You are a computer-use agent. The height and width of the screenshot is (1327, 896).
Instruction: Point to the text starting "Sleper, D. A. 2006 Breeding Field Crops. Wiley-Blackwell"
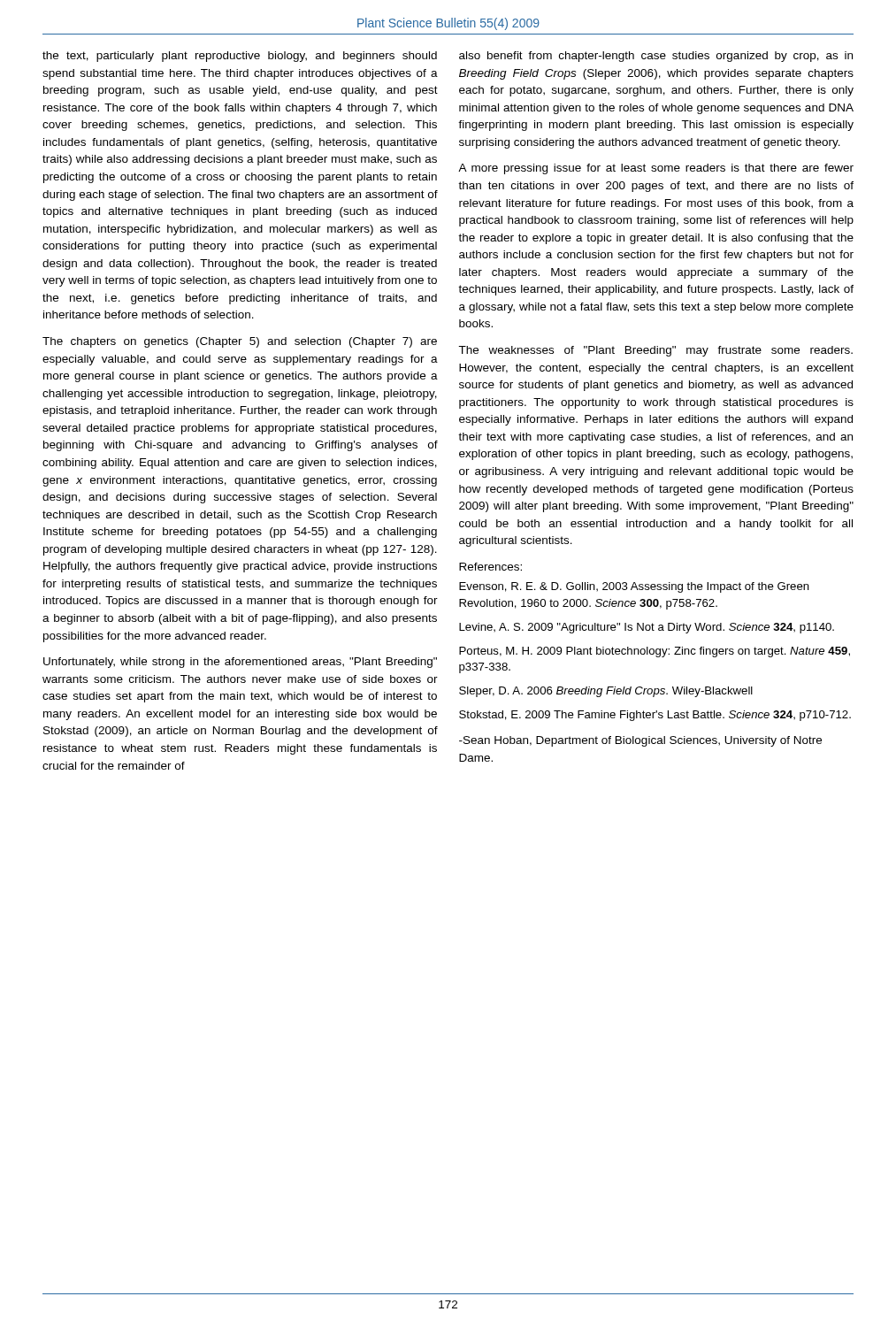point(606,690)
